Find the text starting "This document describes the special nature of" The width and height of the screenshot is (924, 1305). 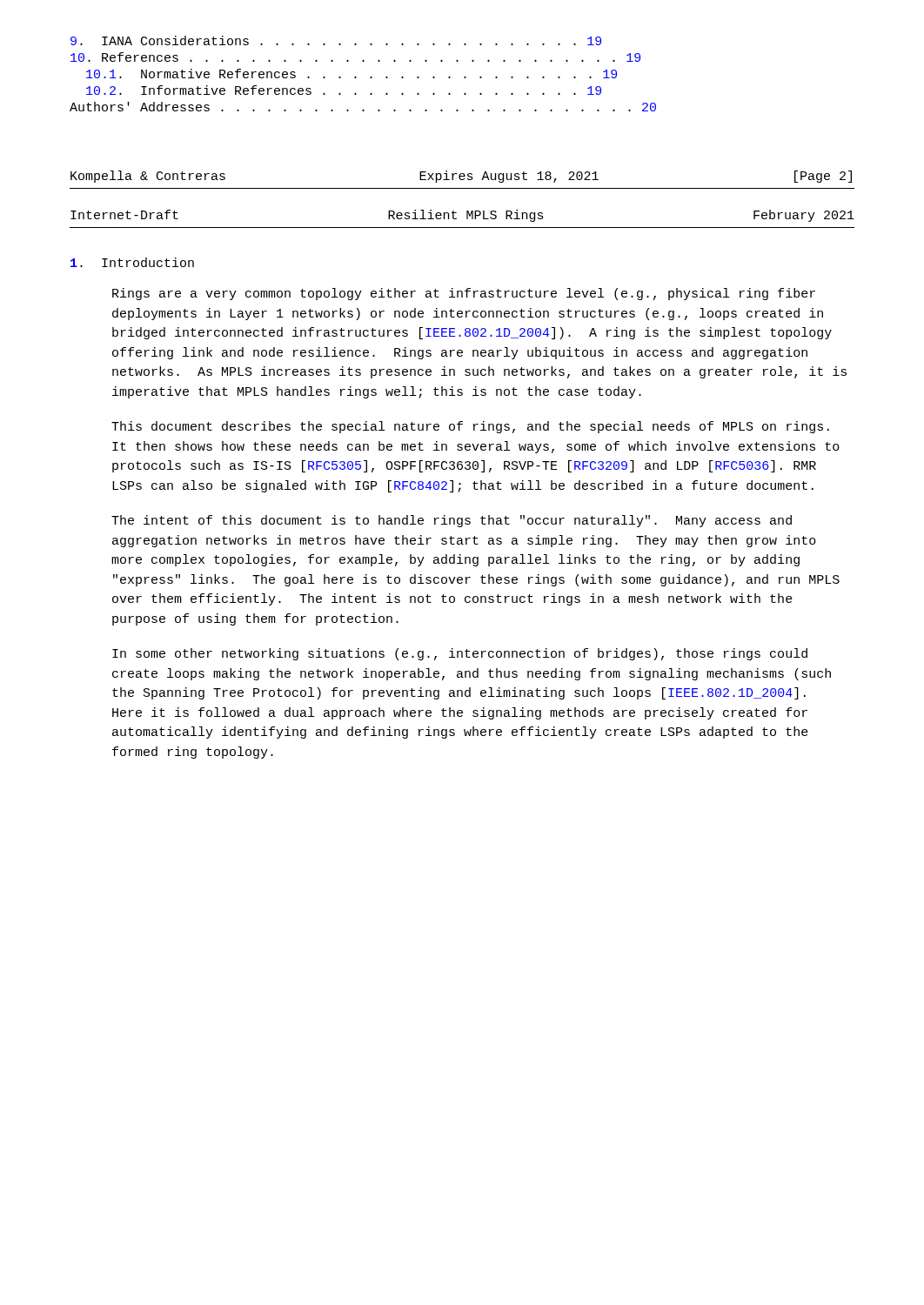[476, 457]
